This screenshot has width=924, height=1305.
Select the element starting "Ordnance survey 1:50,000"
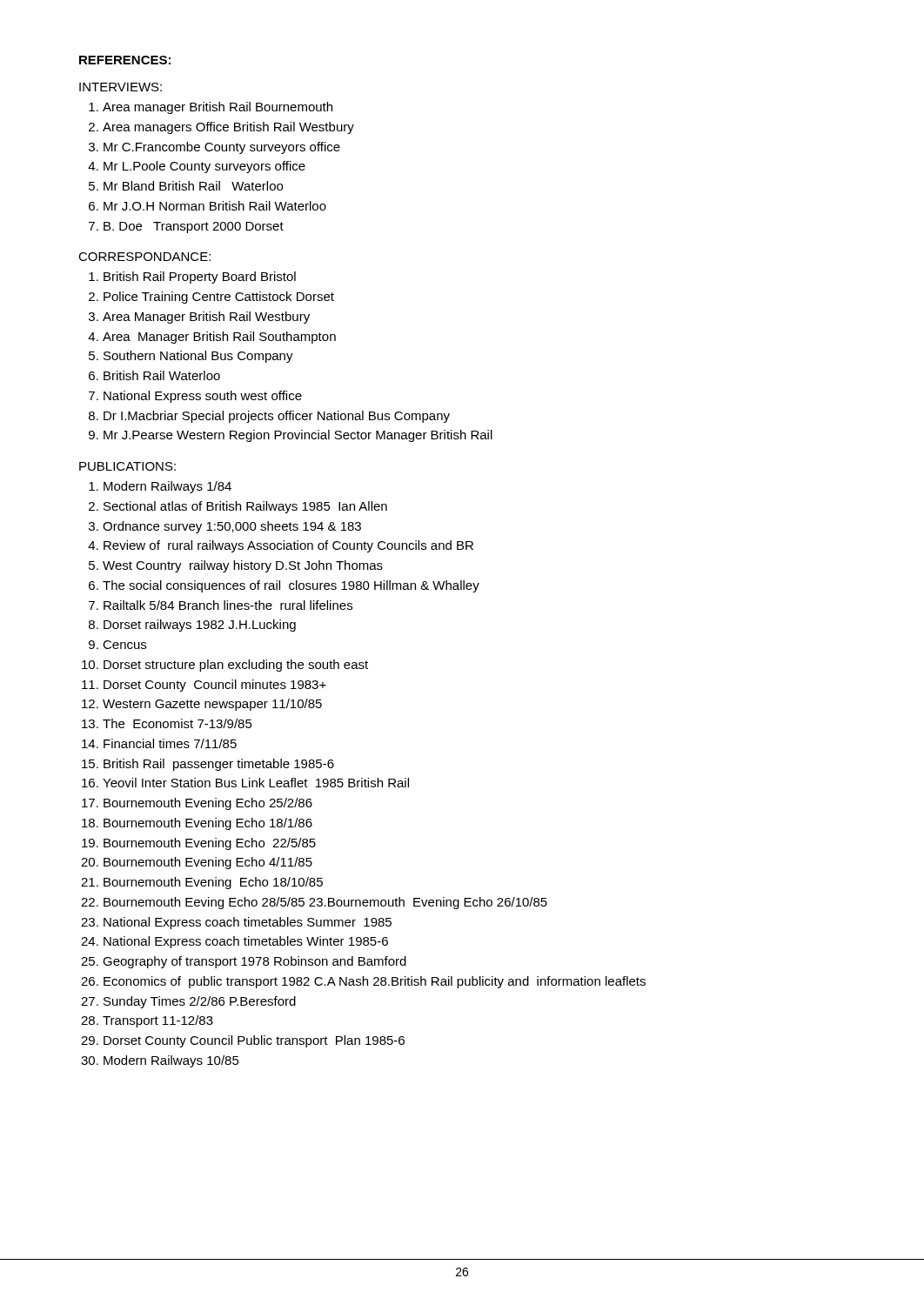tap(232, 525)
